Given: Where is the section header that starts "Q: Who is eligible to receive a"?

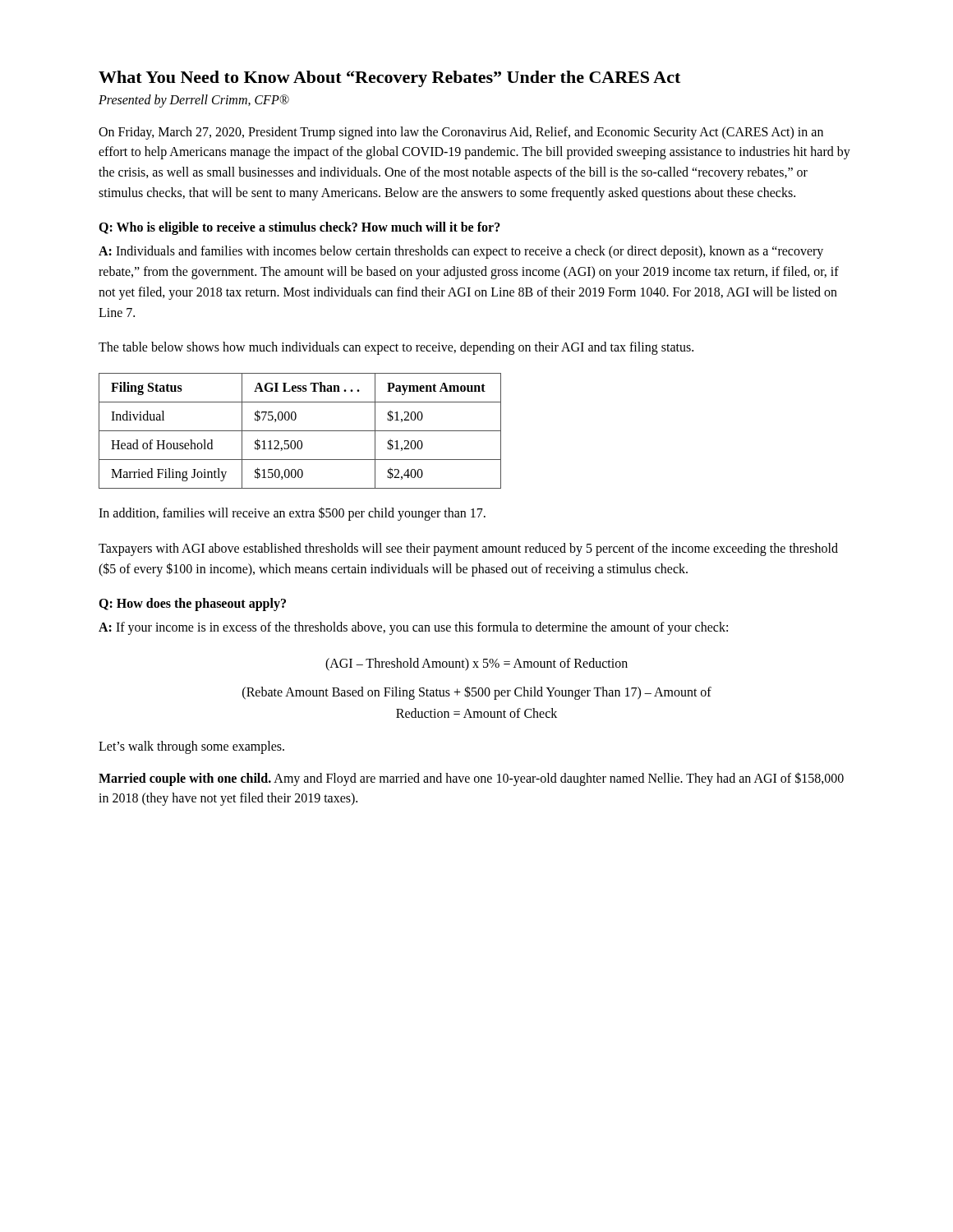Looking at the screenshot, I should coord(476,227).
